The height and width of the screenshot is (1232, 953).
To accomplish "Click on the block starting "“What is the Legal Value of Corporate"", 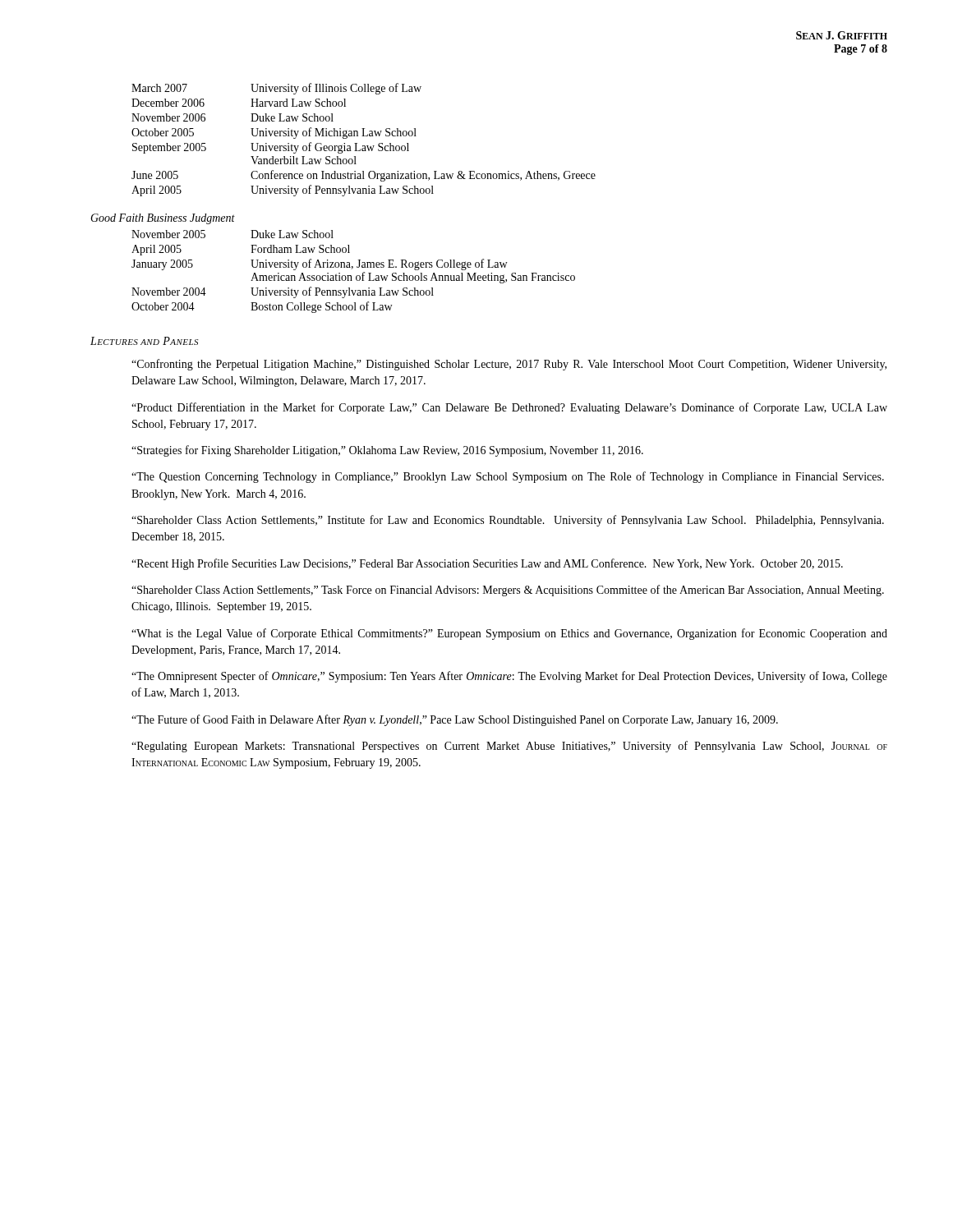I will 509,642.
